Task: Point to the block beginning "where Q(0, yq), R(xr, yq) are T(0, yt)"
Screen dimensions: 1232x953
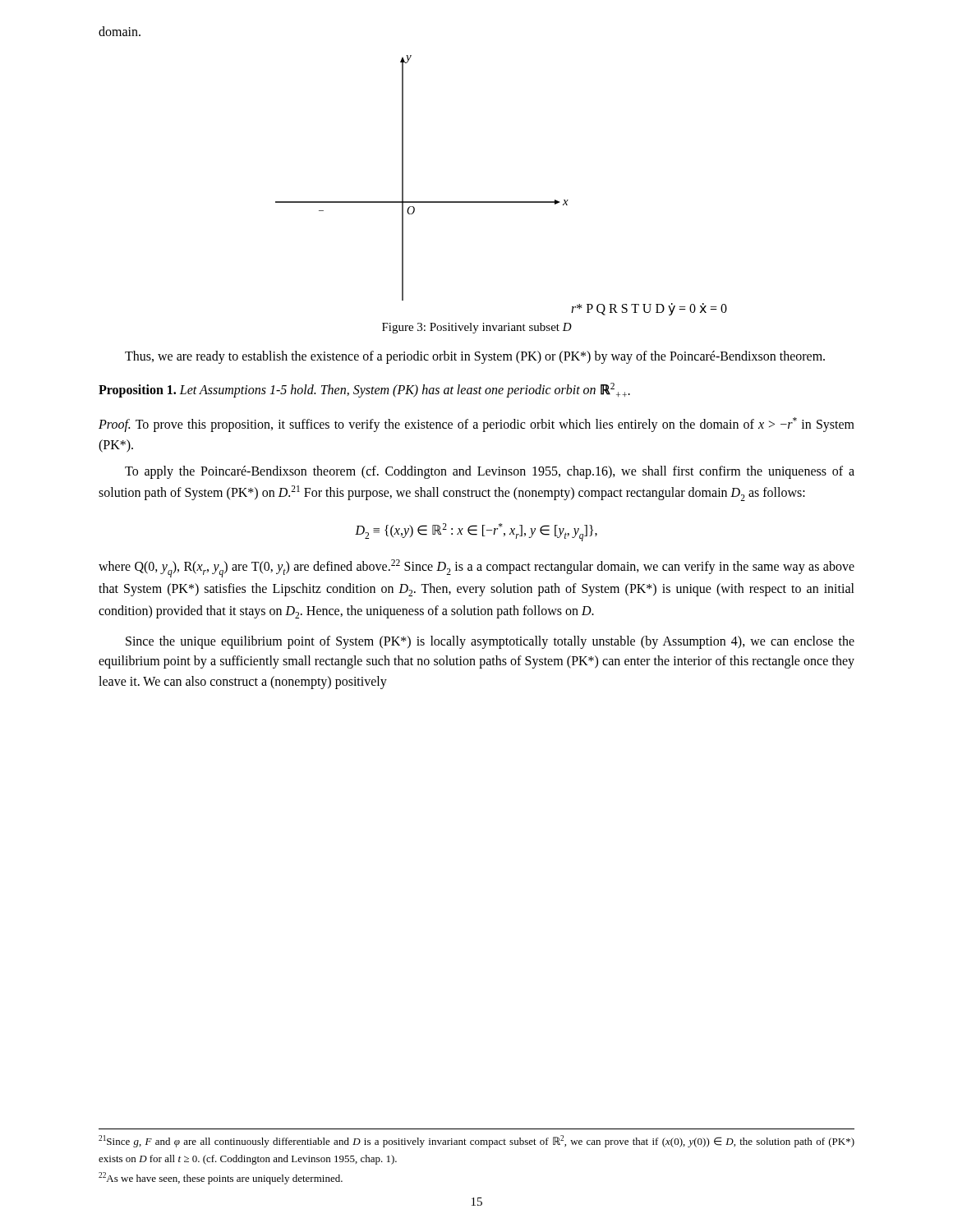Action: [476, 589]
